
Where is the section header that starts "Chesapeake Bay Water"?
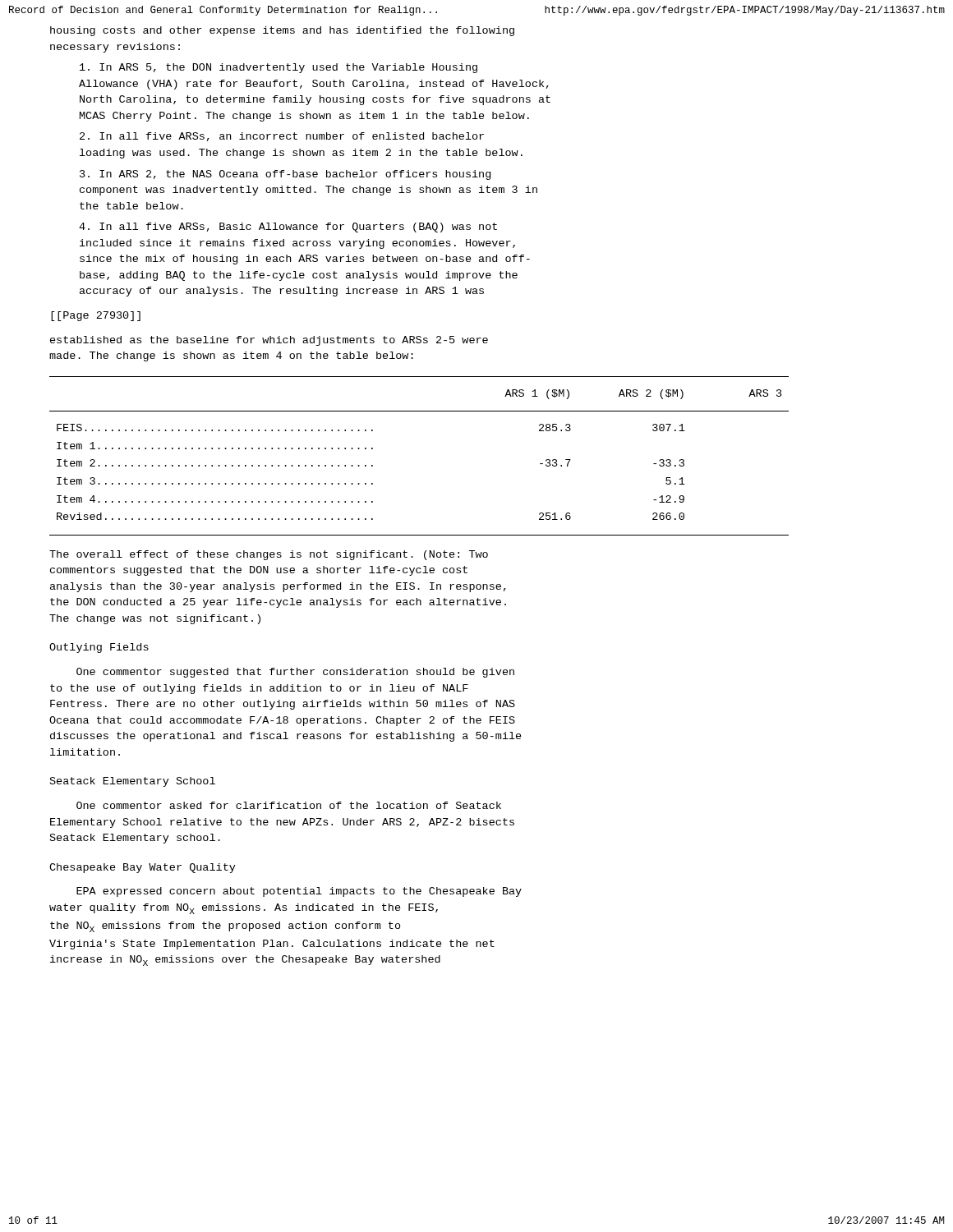click(142, 867)
